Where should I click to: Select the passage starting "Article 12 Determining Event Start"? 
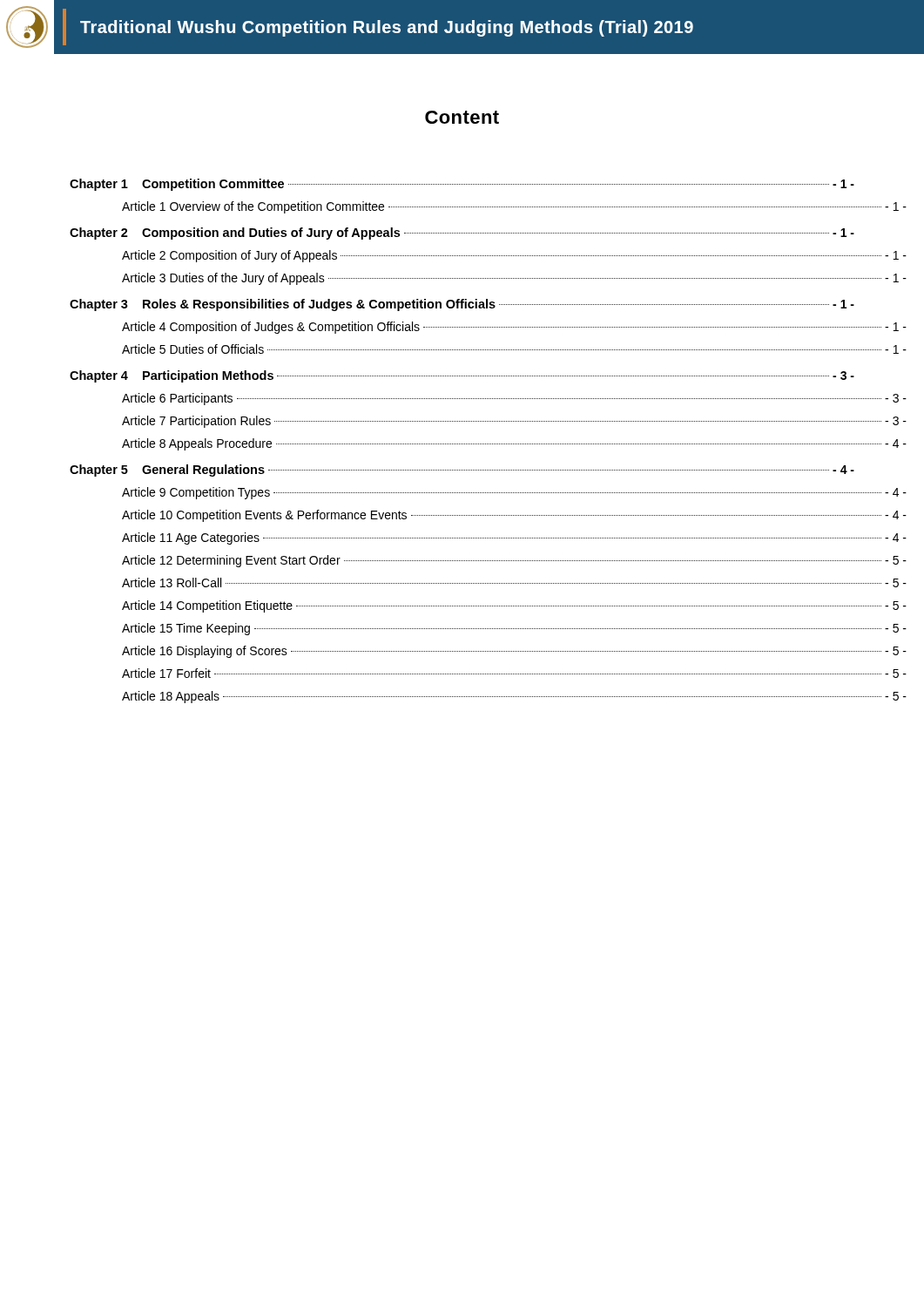[x=514, y=560]
